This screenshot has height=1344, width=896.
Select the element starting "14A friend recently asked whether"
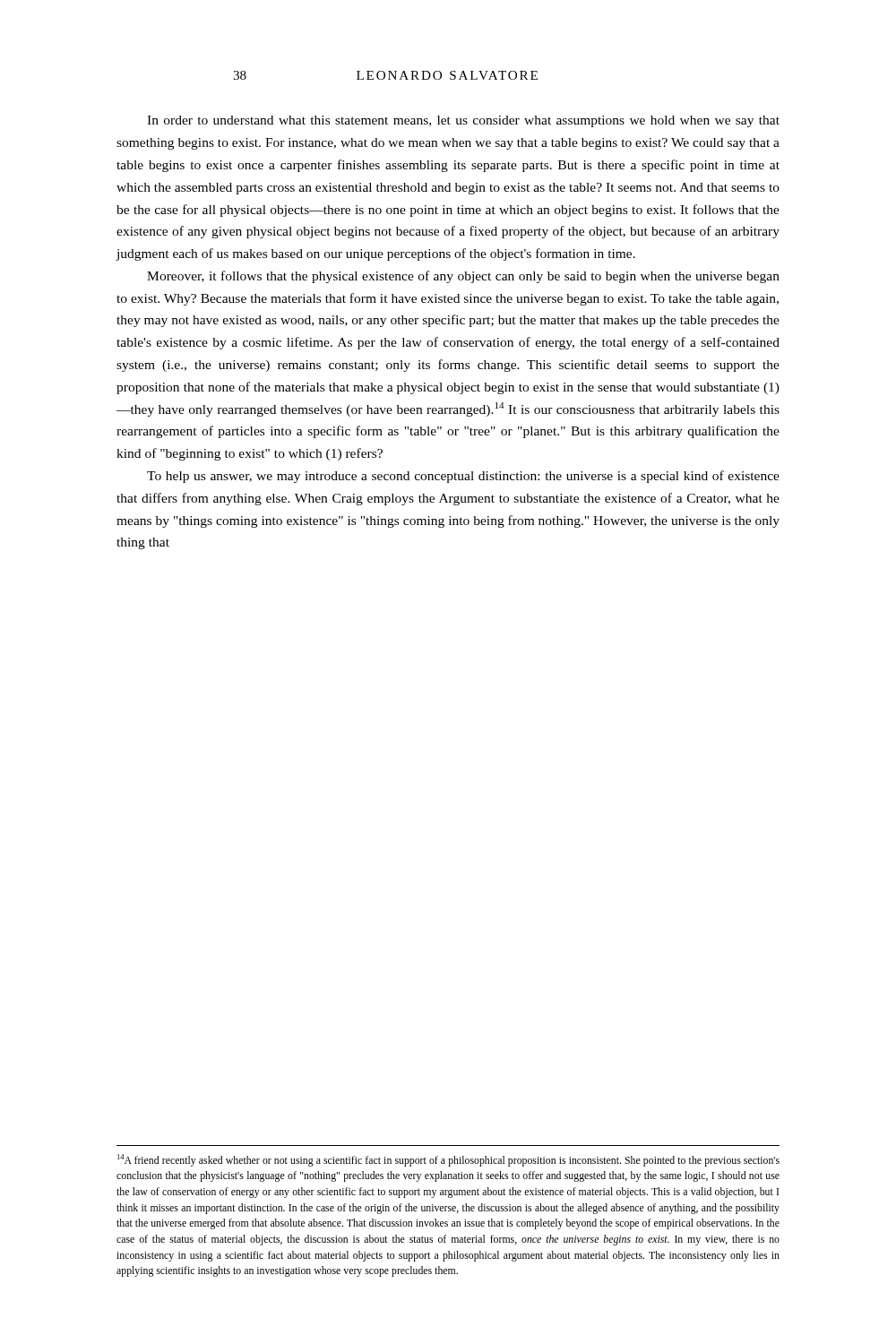(x=448, y=1215)
